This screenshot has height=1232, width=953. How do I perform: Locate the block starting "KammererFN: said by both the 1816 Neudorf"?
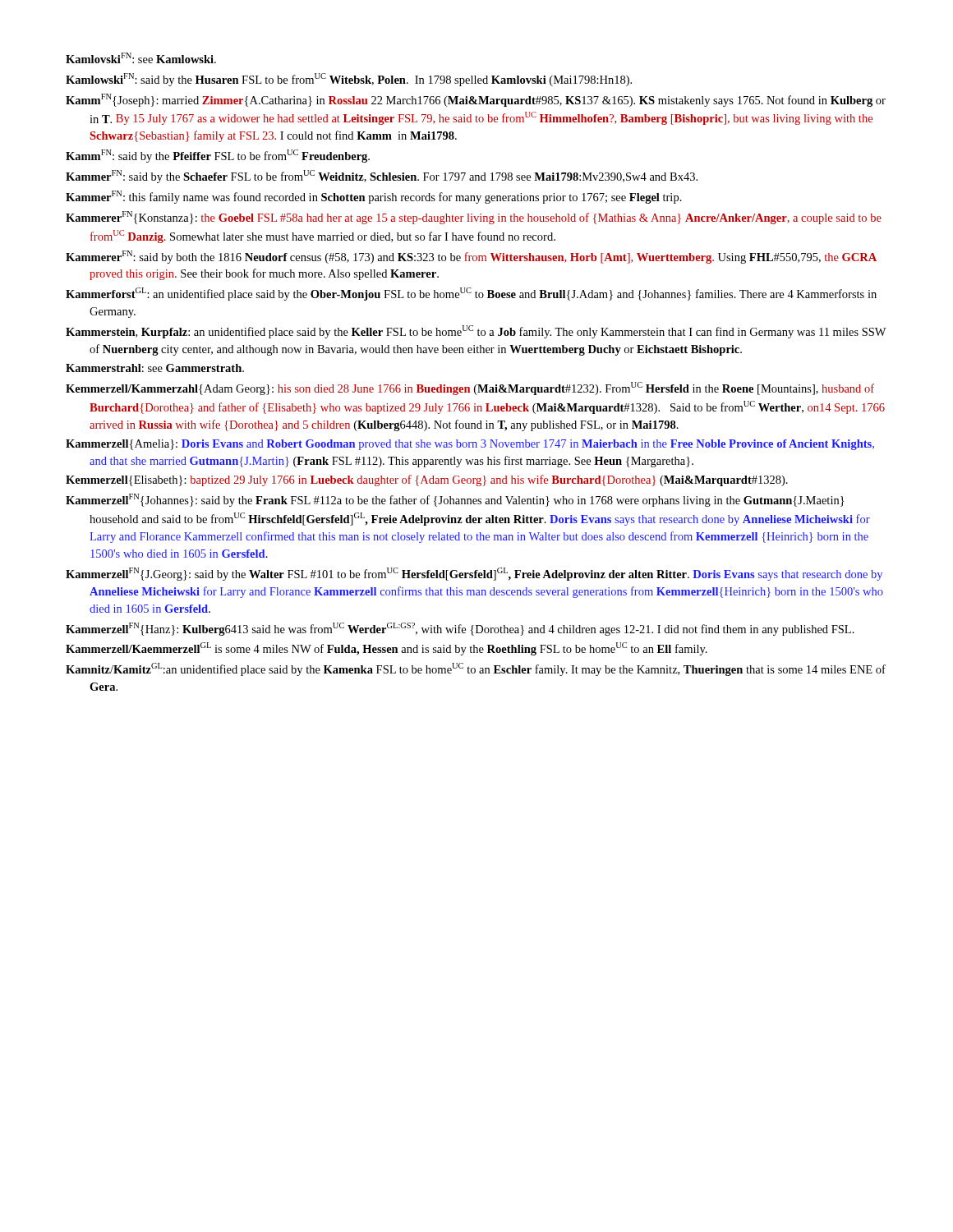pyautogui.click(x=471, y=264)
